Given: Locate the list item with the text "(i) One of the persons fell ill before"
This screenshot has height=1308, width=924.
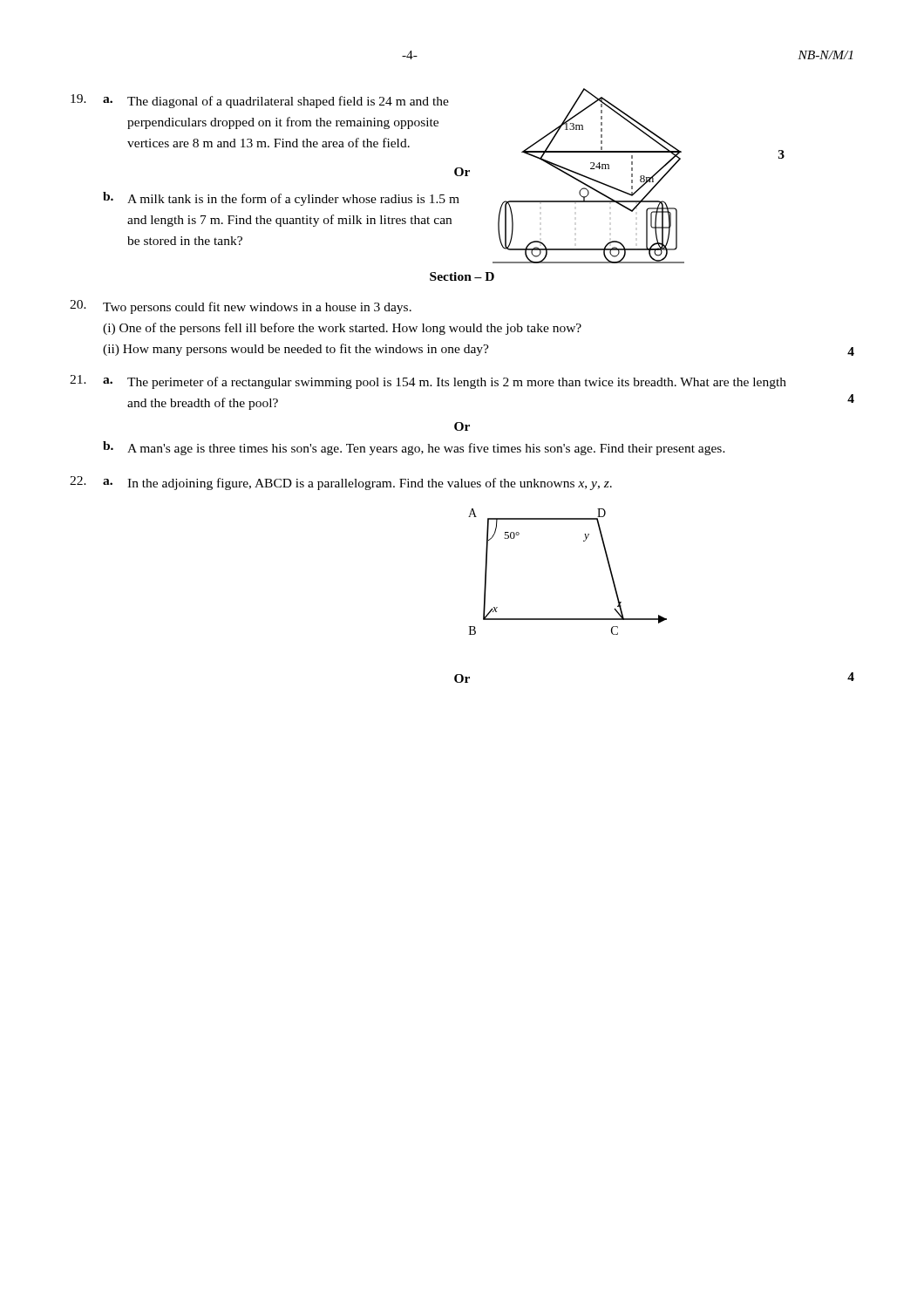Looking at the screenshot, I should click(342, 328).
